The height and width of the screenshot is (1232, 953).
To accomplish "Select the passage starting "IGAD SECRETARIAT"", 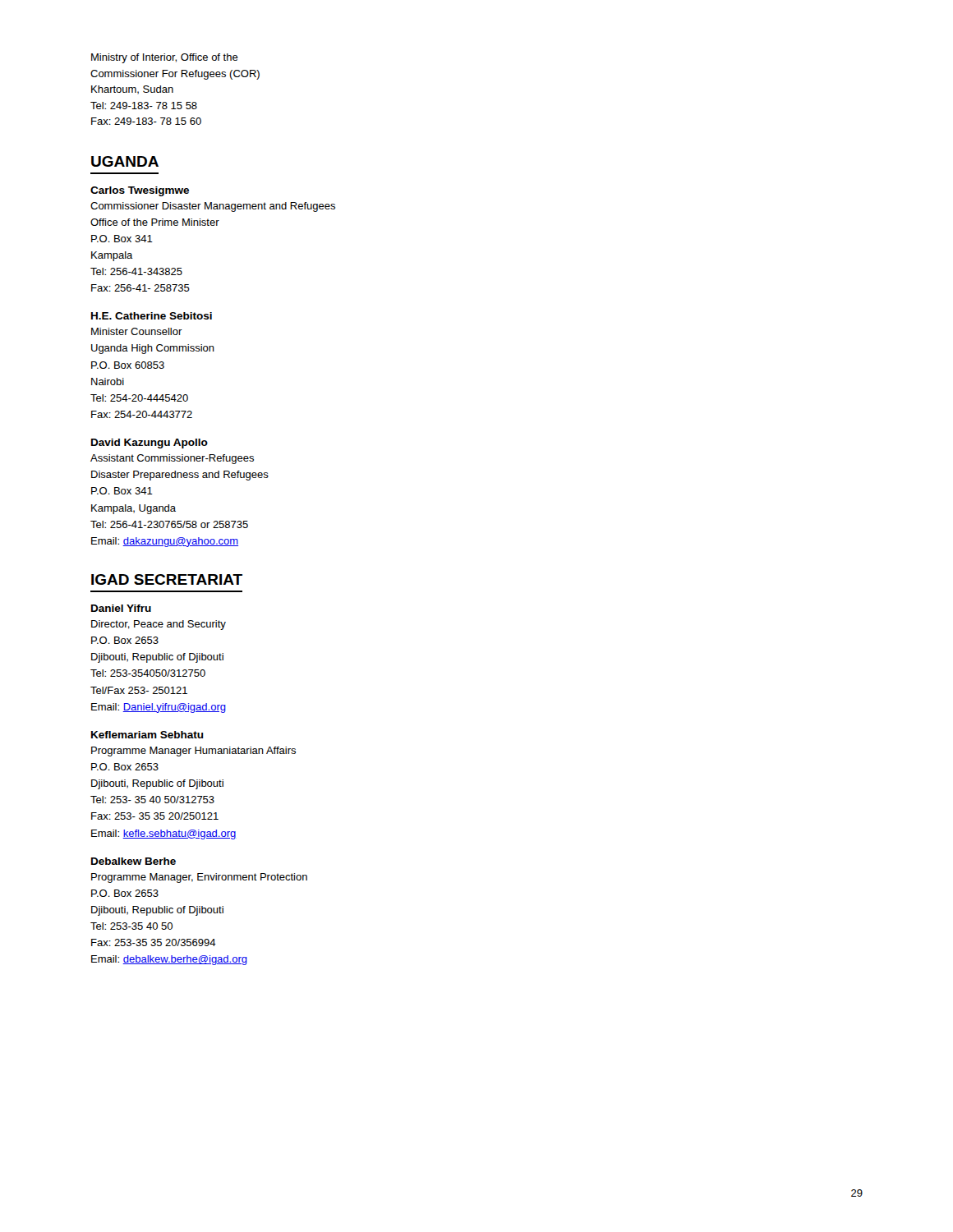I will coord(166,580).
